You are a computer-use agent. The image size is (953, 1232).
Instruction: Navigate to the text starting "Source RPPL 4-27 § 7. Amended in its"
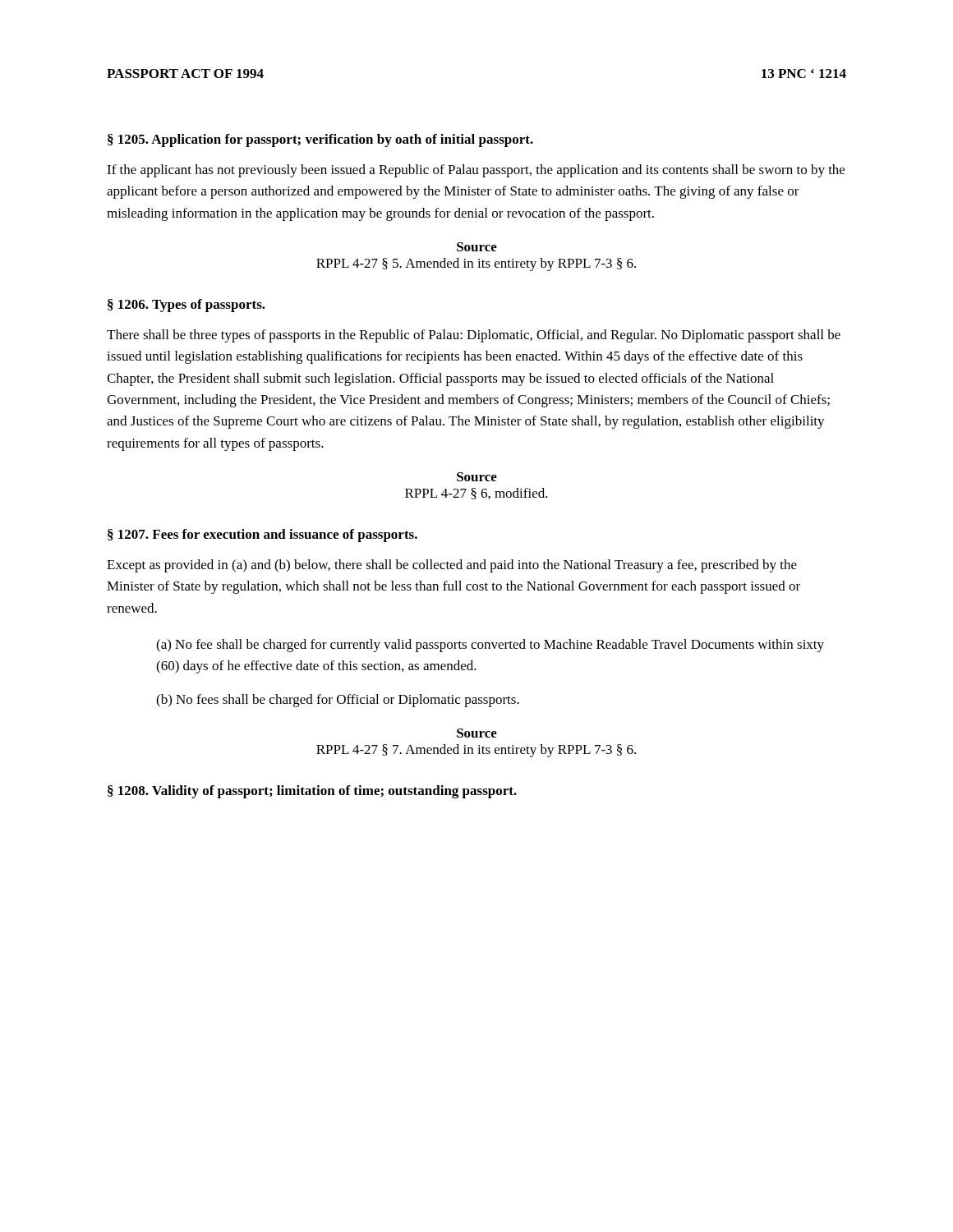[476, 741]
